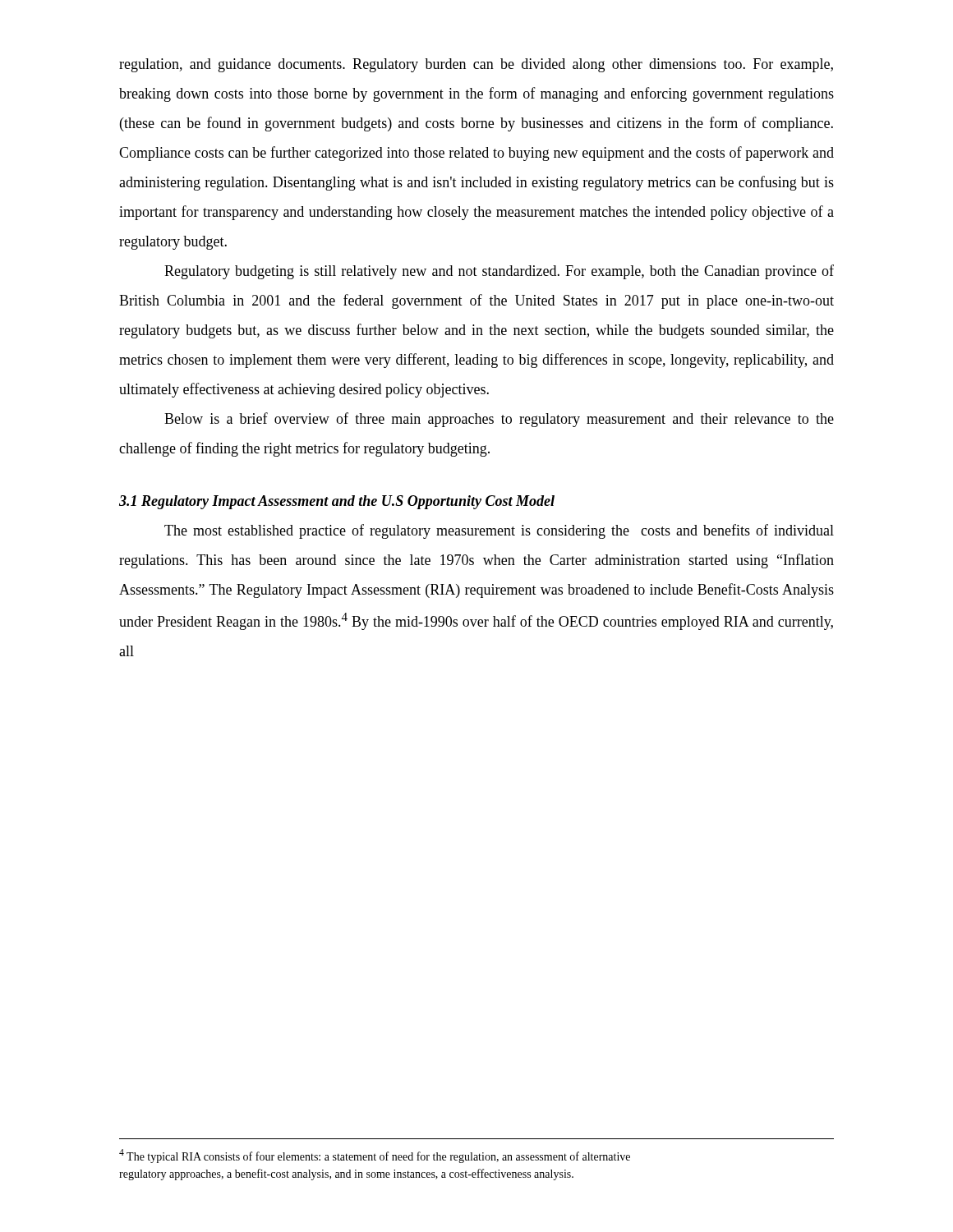This screenshot has width=953, height=1232.
Task: Locate the text block that says "Regulatory budgeting is still relatively new and"
Action: [476, 330]
